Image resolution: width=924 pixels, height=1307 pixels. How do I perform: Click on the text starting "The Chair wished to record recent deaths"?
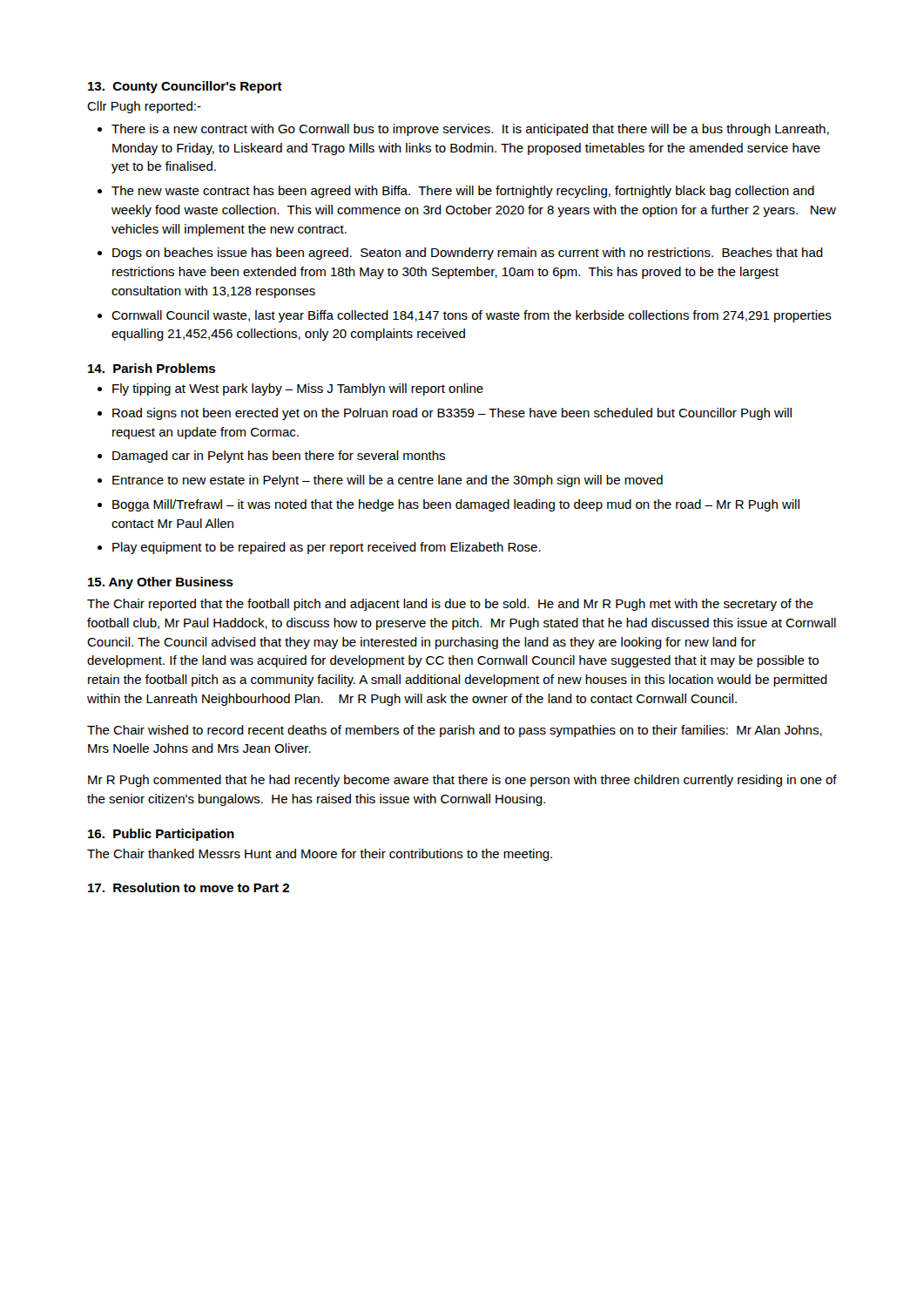click(455, 739)
